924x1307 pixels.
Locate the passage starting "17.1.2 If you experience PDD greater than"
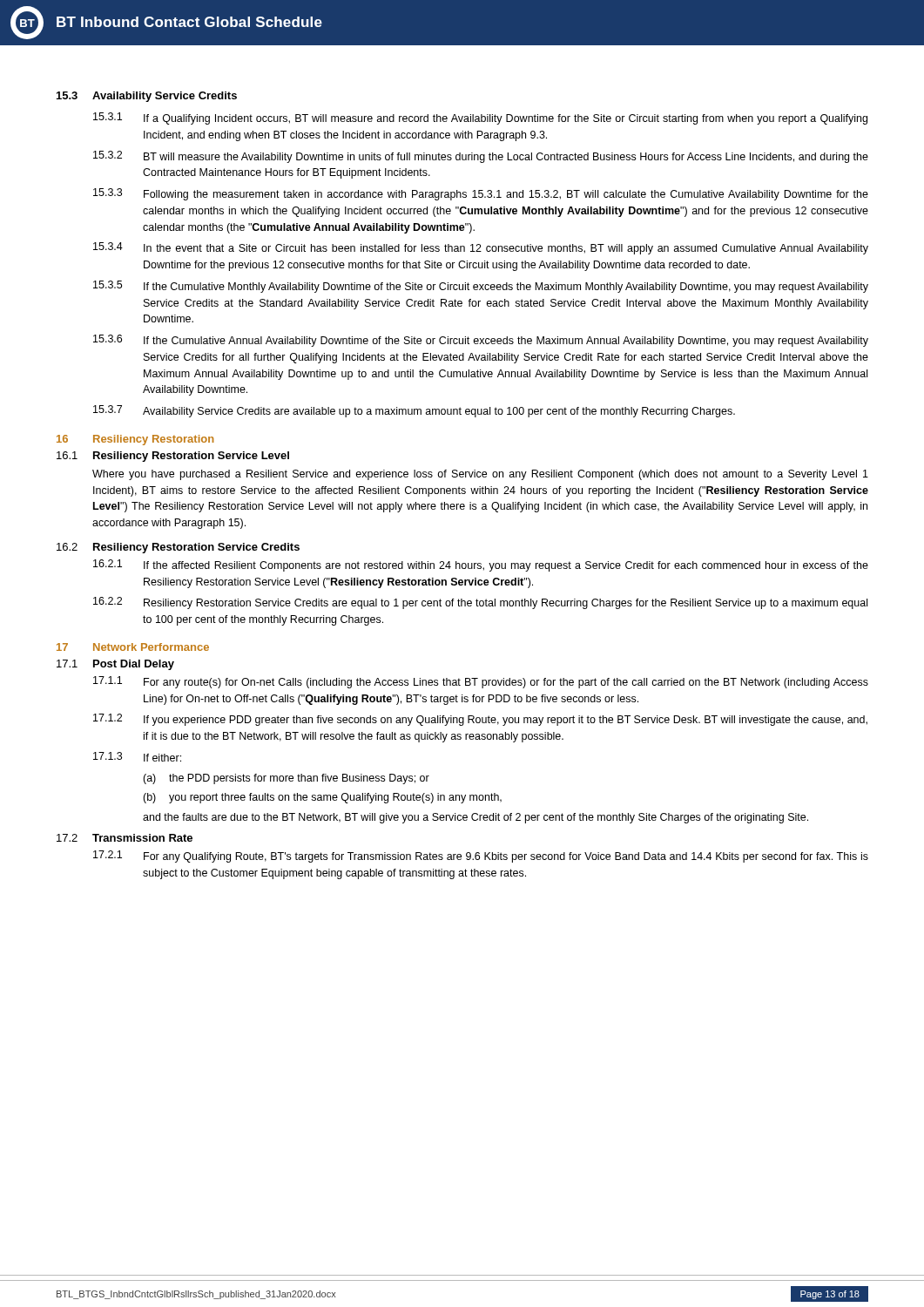click(480, 728)
